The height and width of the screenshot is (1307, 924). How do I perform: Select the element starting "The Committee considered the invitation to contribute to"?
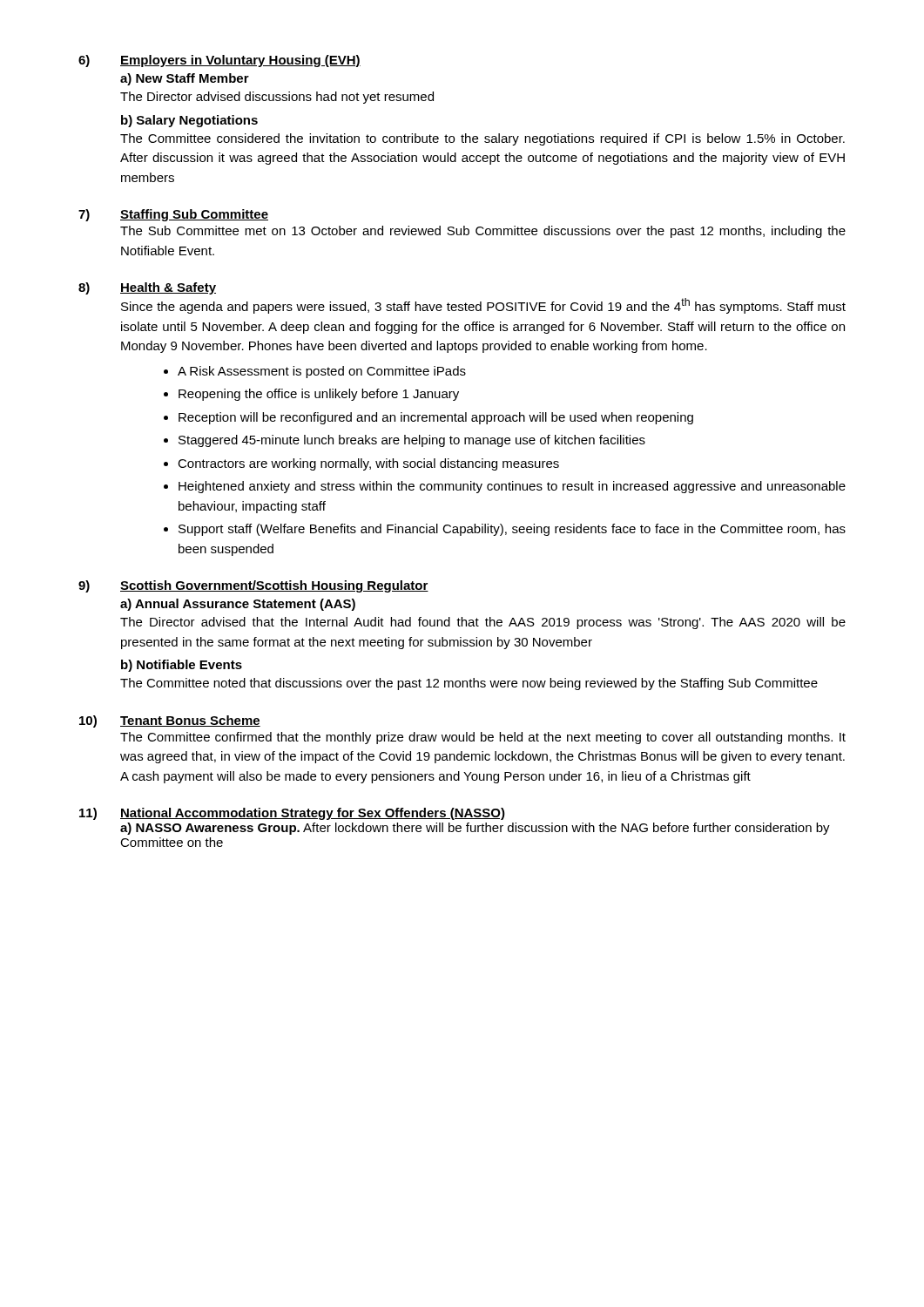[483, 157]
